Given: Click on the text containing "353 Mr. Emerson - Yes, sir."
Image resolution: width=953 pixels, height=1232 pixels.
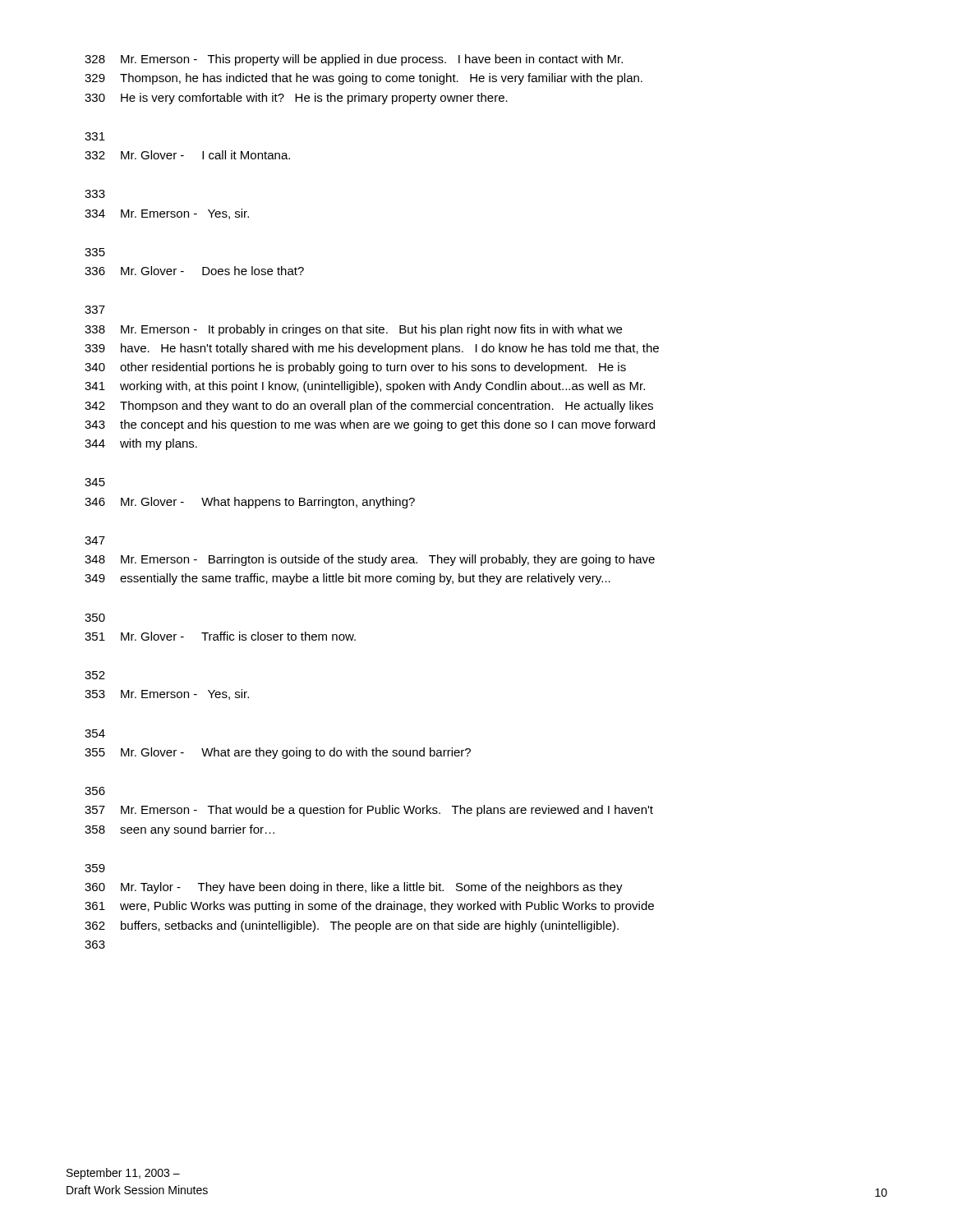Looking at the screenshot, I should (167, 694).
